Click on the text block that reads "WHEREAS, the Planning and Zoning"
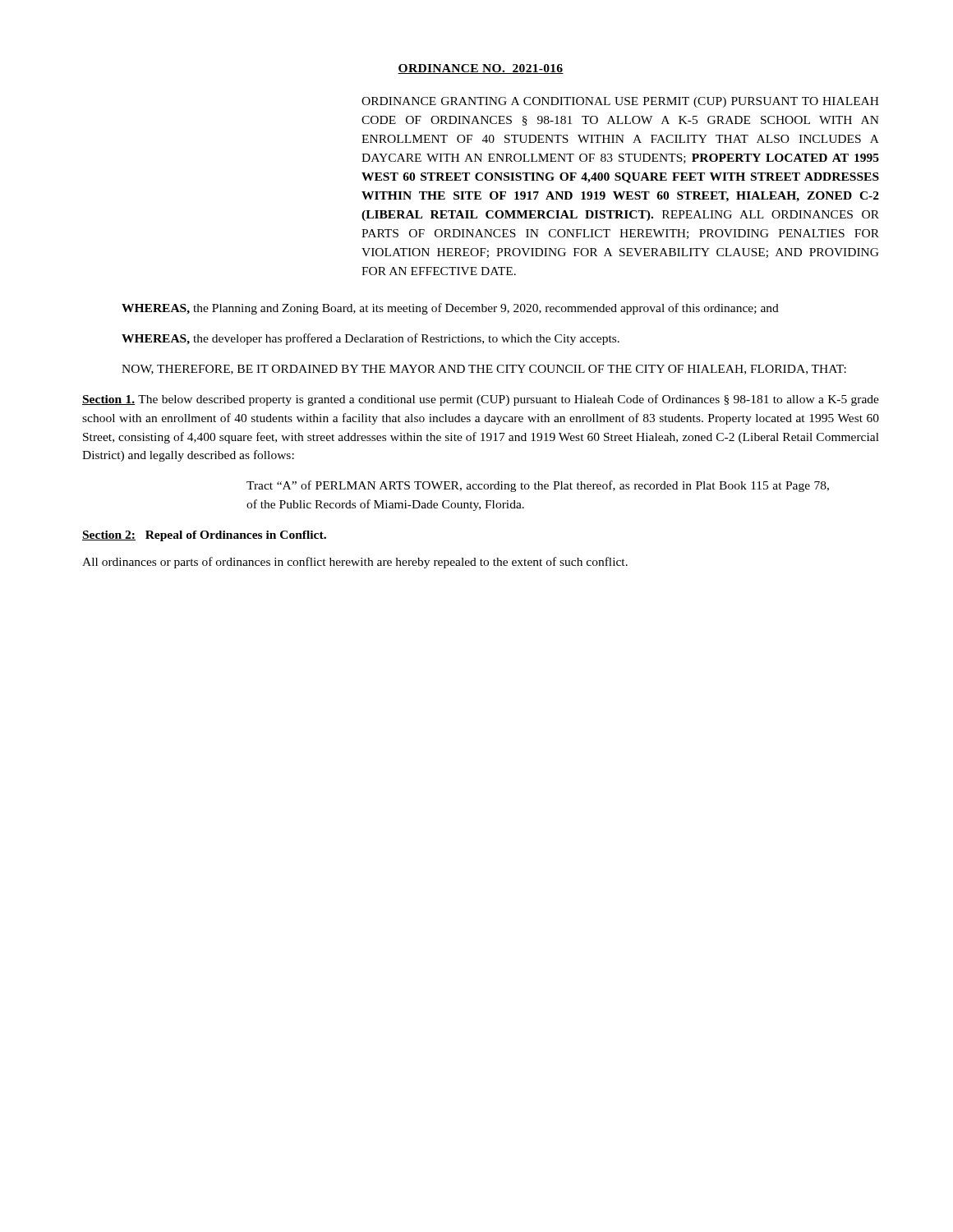953x1232 pixels. 450,307
